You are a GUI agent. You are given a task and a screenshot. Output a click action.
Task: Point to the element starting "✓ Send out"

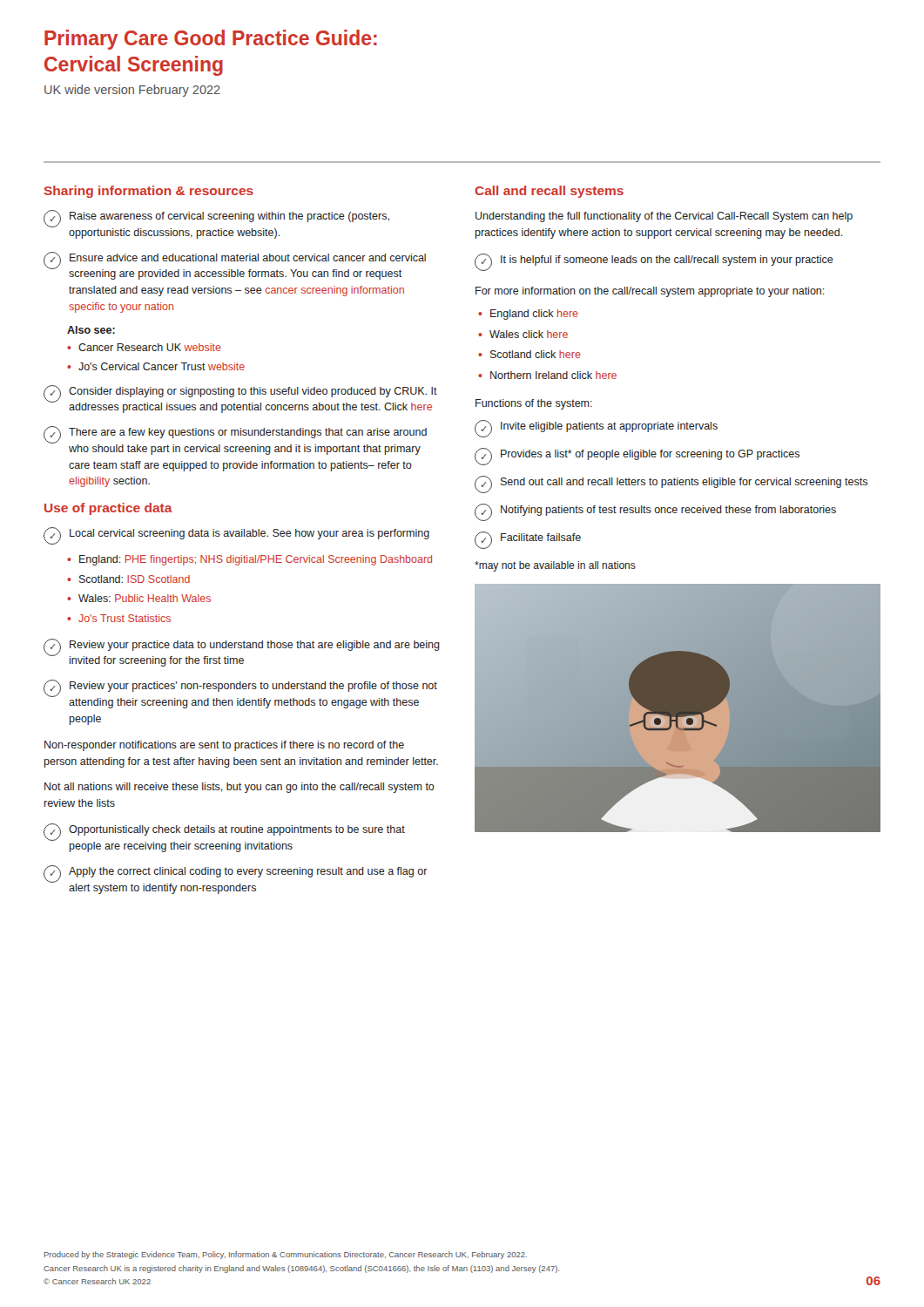[671, 484]
